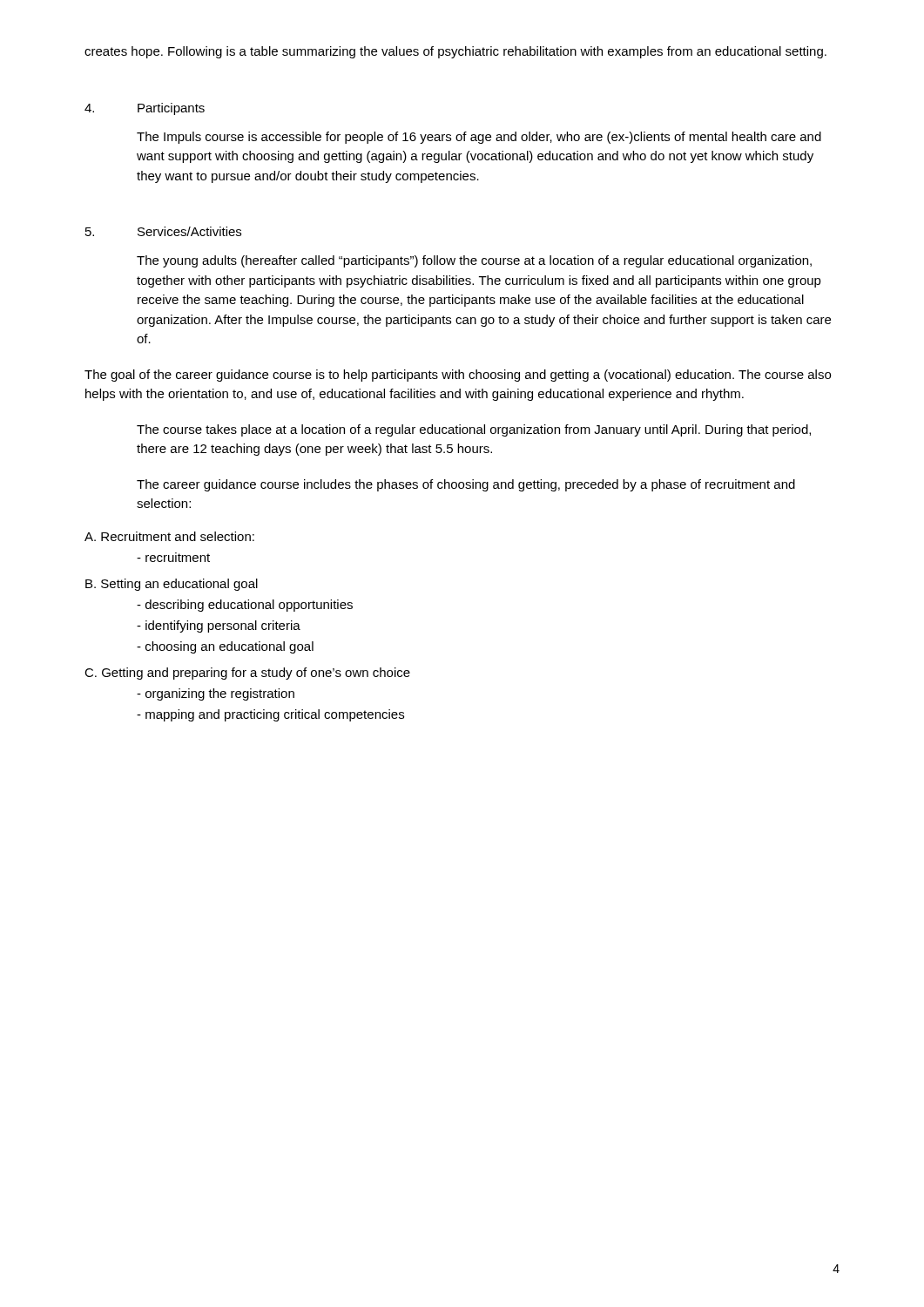Locate the text block containing "The goal of the career guidance course"
This screenshot has width=924, height=1307.
(462, 384)
